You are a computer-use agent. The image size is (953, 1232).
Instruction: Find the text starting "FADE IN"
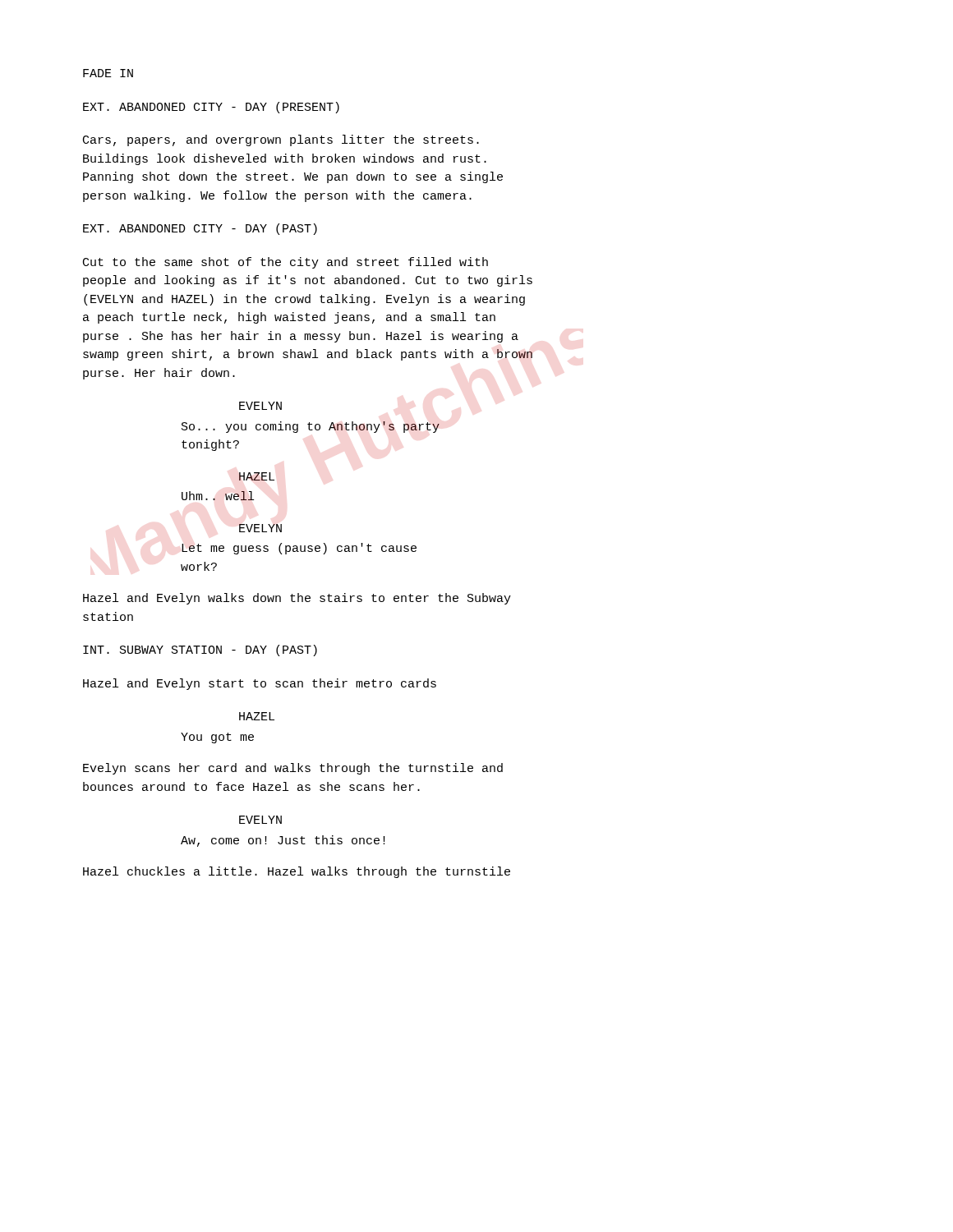(x=108, y=73)
